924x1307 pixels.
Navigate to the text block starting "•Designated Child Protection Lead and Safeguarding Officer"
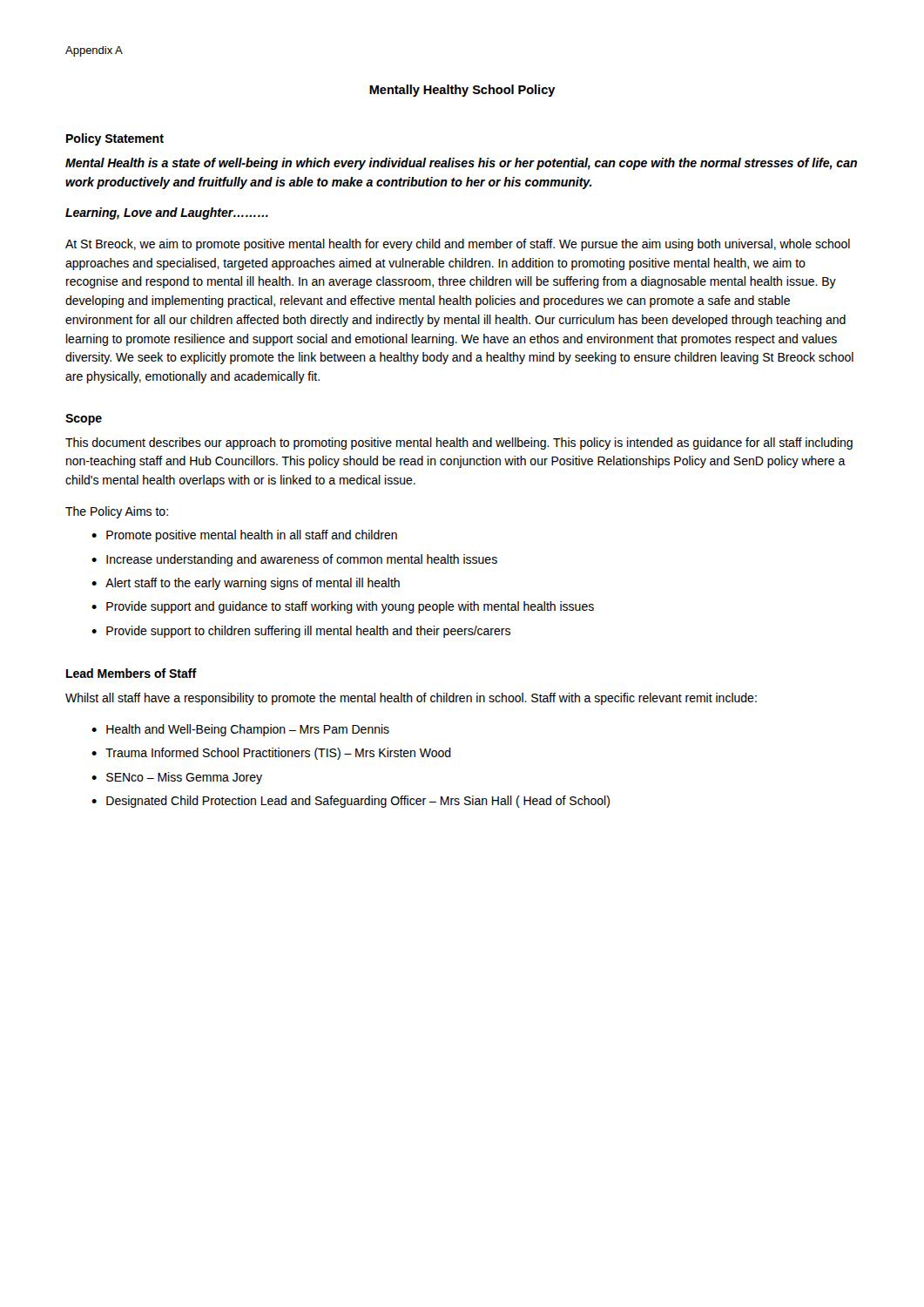(x=475, y=802)
